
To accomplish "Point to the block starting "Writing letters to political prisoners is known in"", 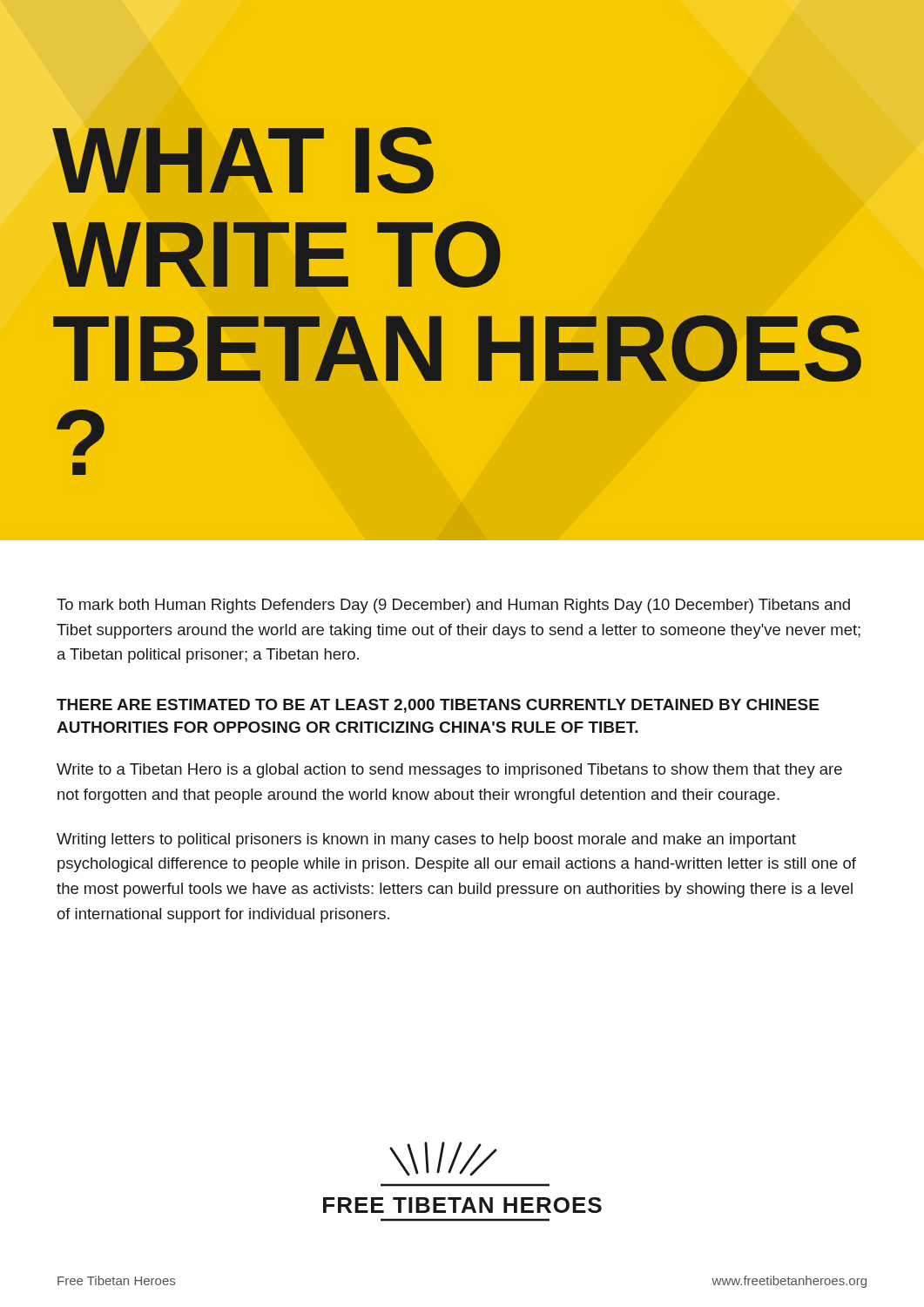I will 456,876.
